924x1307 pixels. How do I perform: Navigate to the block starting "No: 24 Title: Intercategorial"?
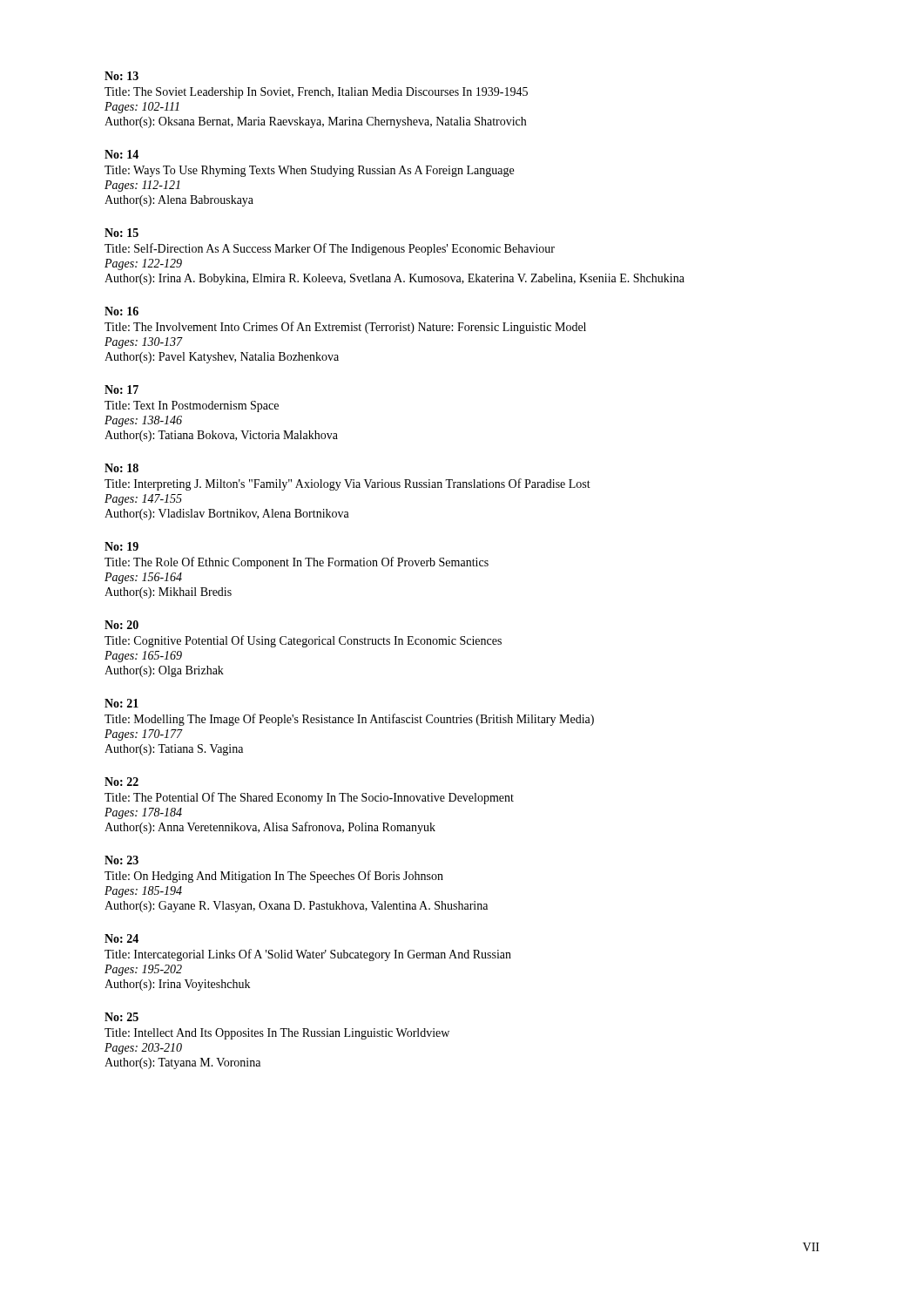462,962
